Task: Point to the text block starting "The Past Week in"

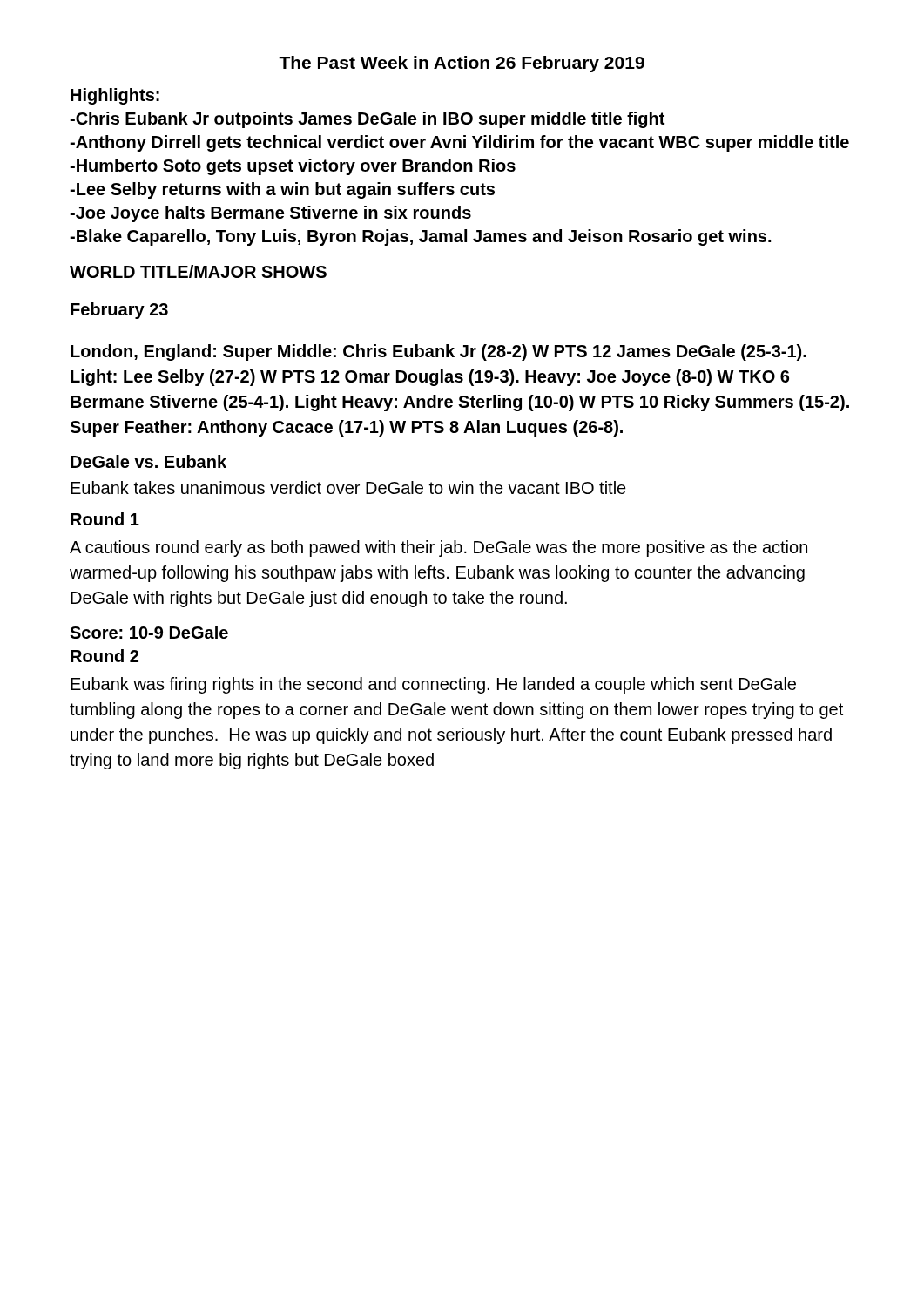Action: pos(462,62)
